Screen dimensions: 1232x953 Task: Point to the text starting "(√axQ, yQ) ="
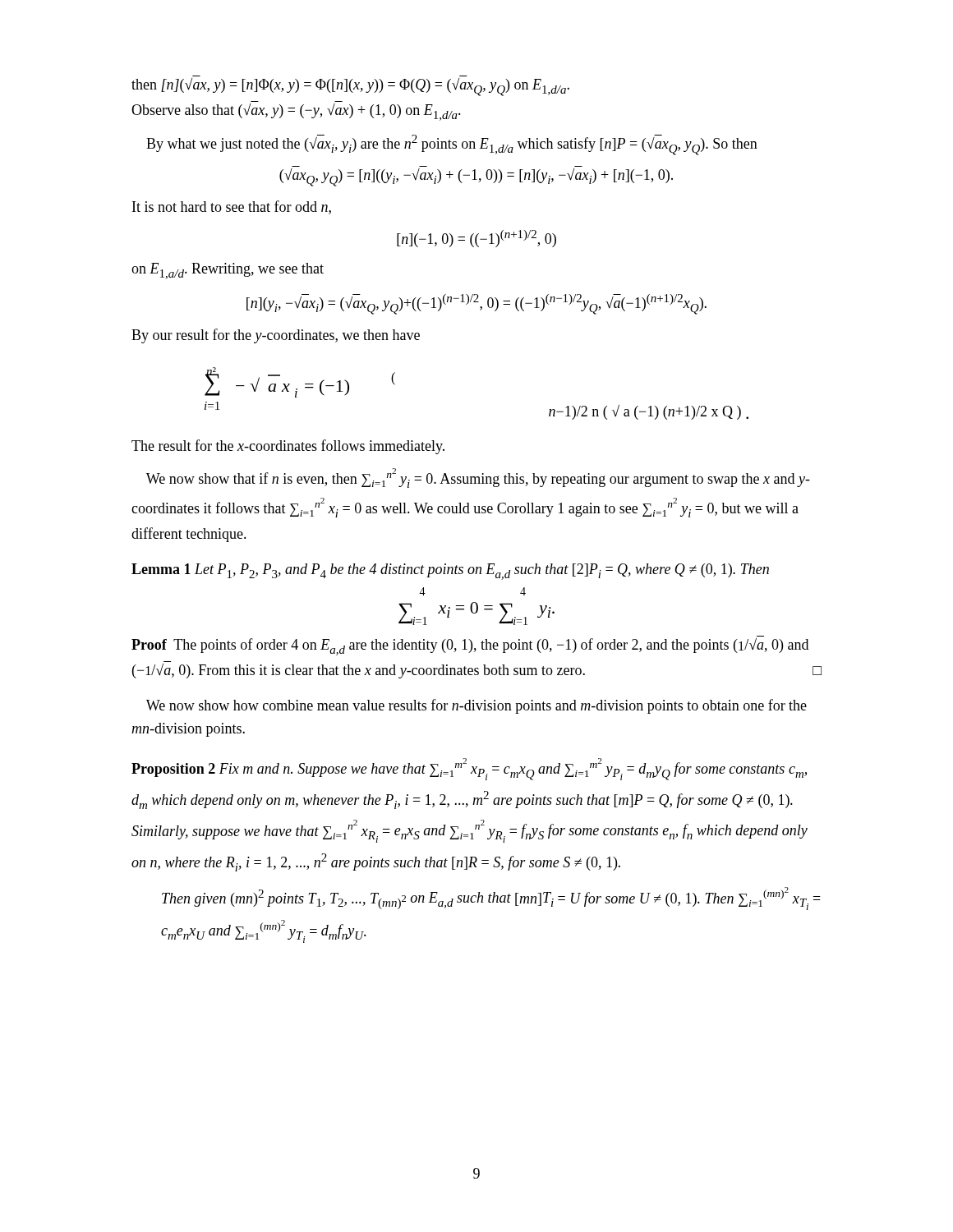pos(476,176)
